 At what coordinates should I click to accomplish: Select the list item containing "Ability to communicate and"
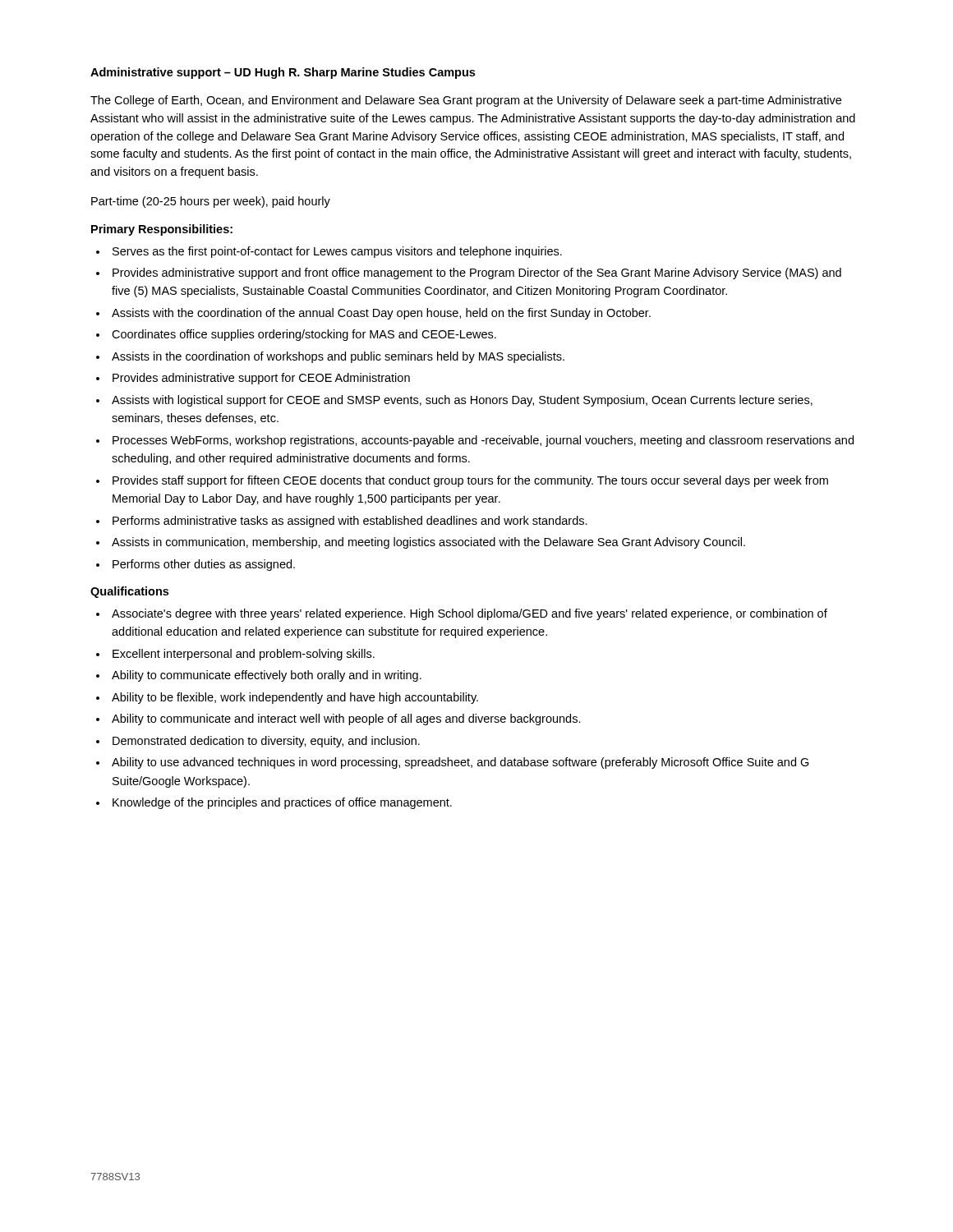[x=346, y=719]
